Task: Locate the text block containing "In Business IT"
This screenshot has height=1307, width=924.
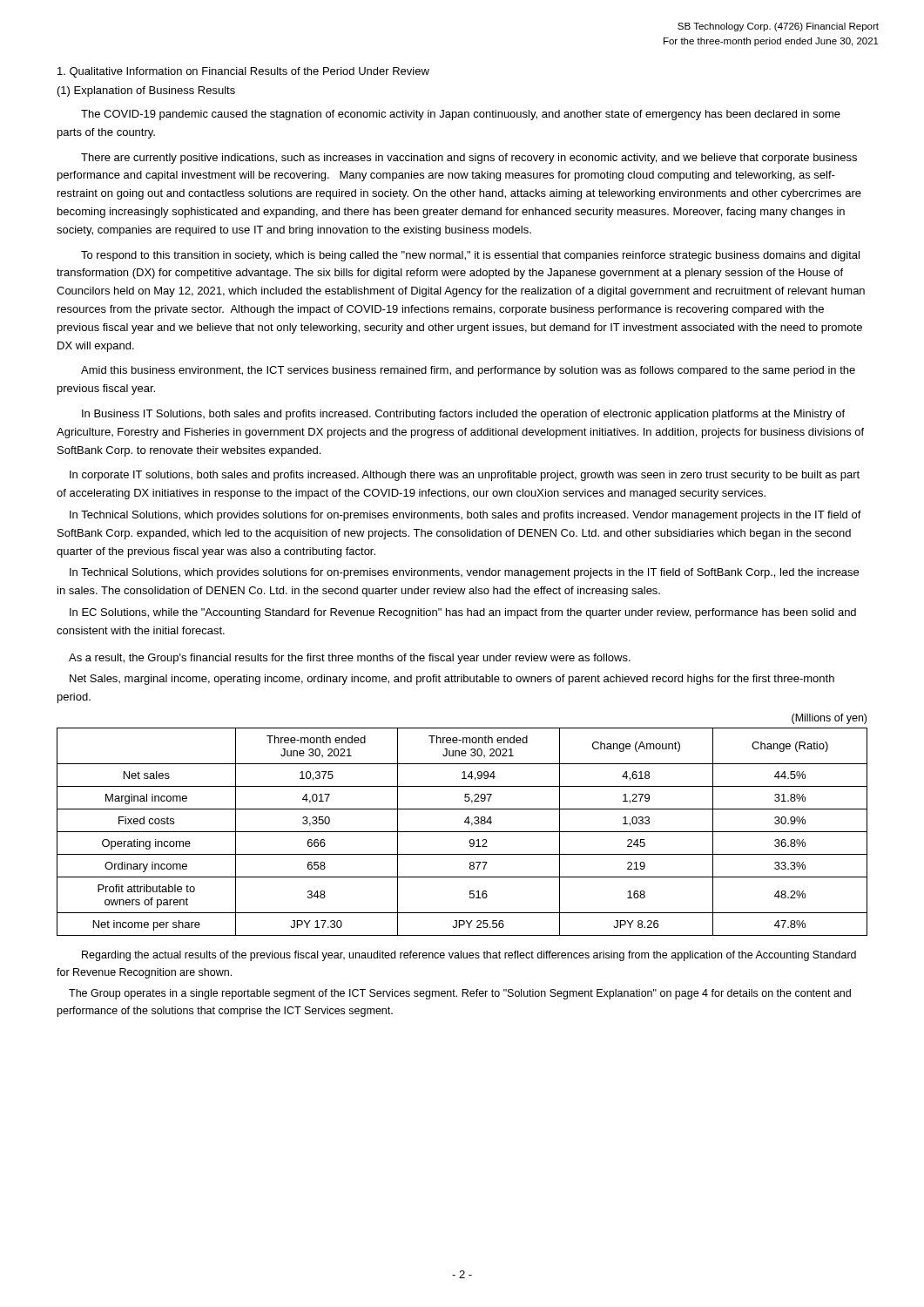Action: click(x=460, y=432)
